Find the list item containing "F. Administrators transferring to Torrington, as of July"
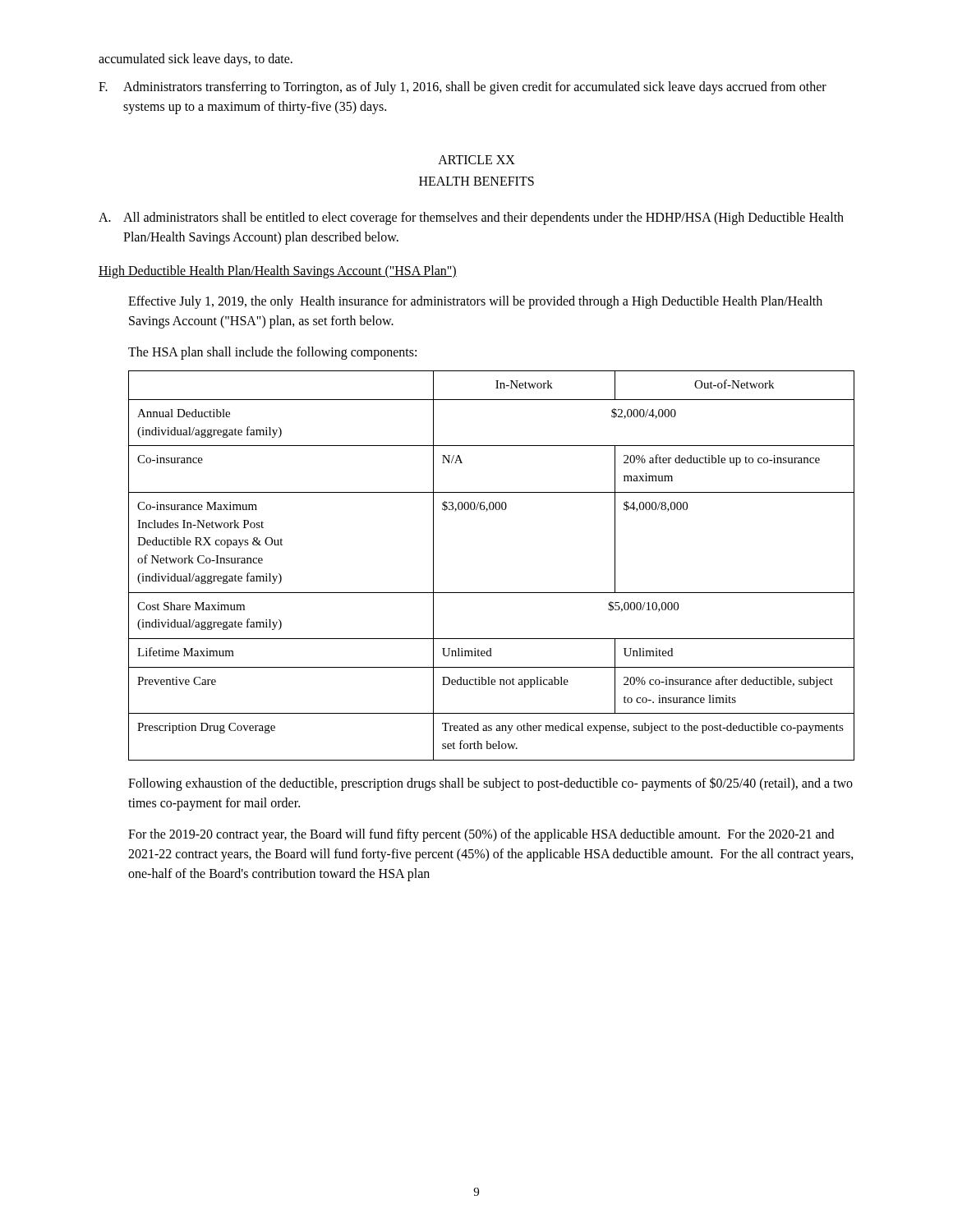 tap(476, 97)
